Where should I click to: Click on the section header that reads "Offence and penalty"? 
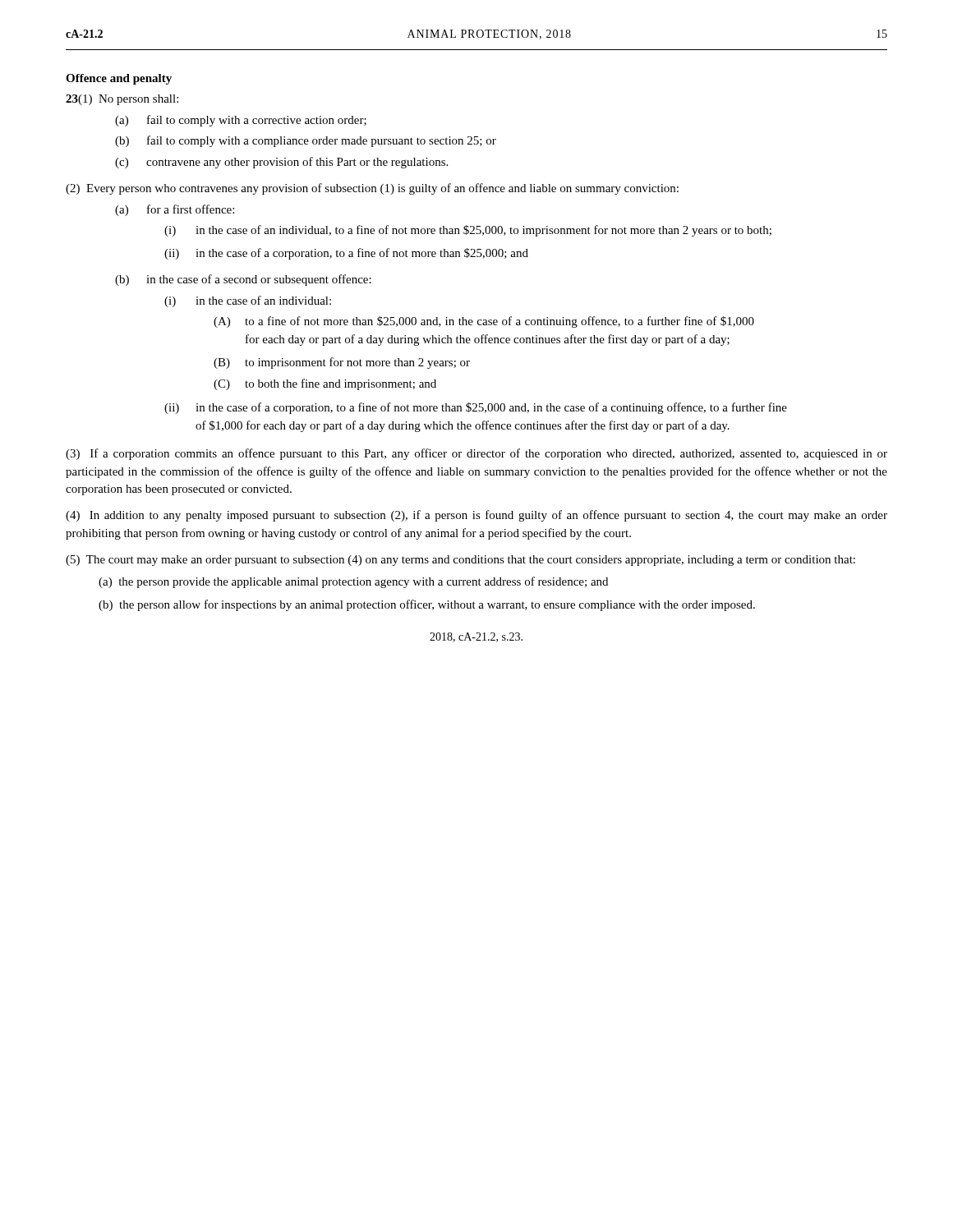[x=119, y=78]
